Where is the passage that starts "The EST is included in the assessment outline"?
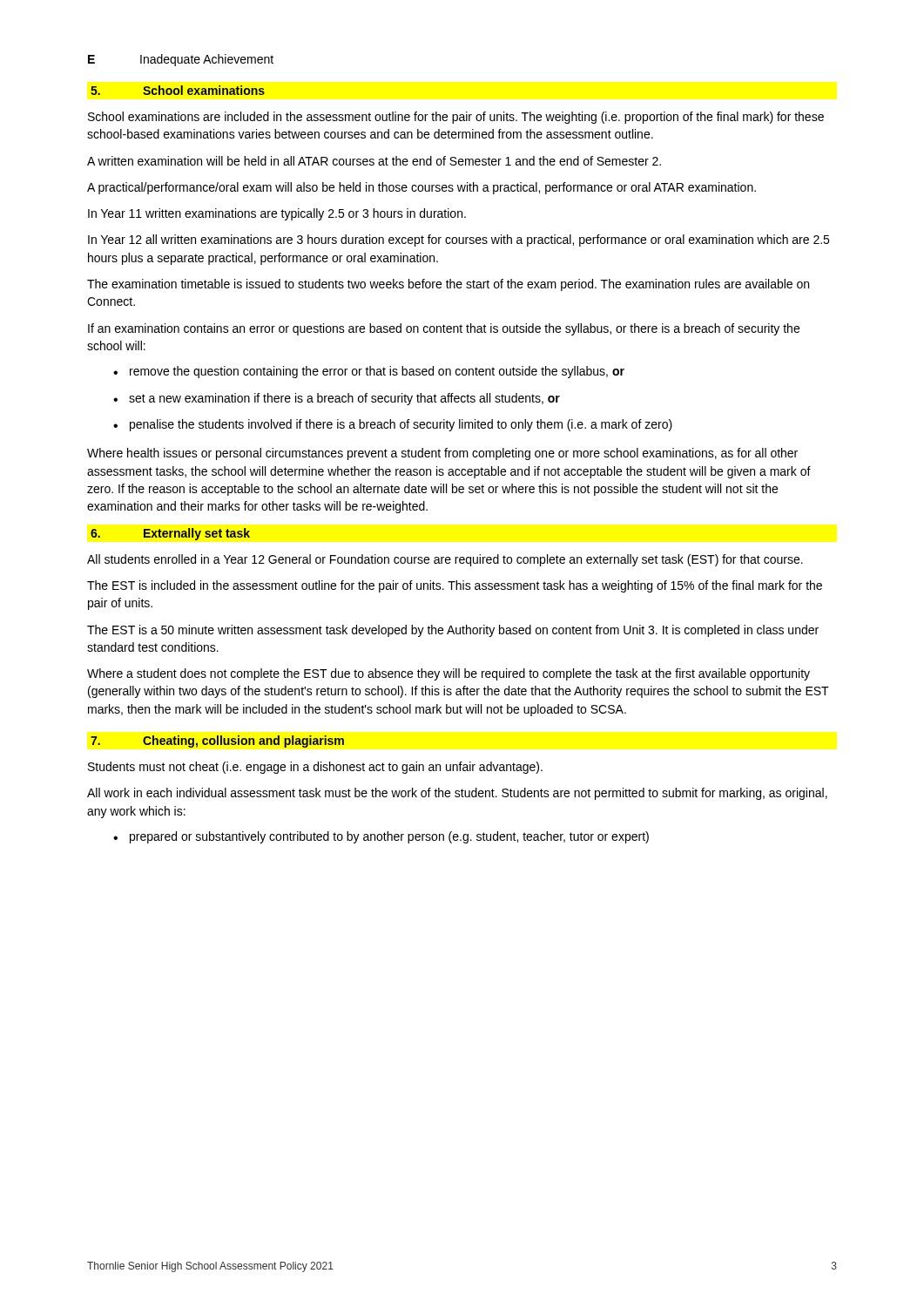Image resolution: width=924 pixels, height=1307 pixels. tap(462, 594)
